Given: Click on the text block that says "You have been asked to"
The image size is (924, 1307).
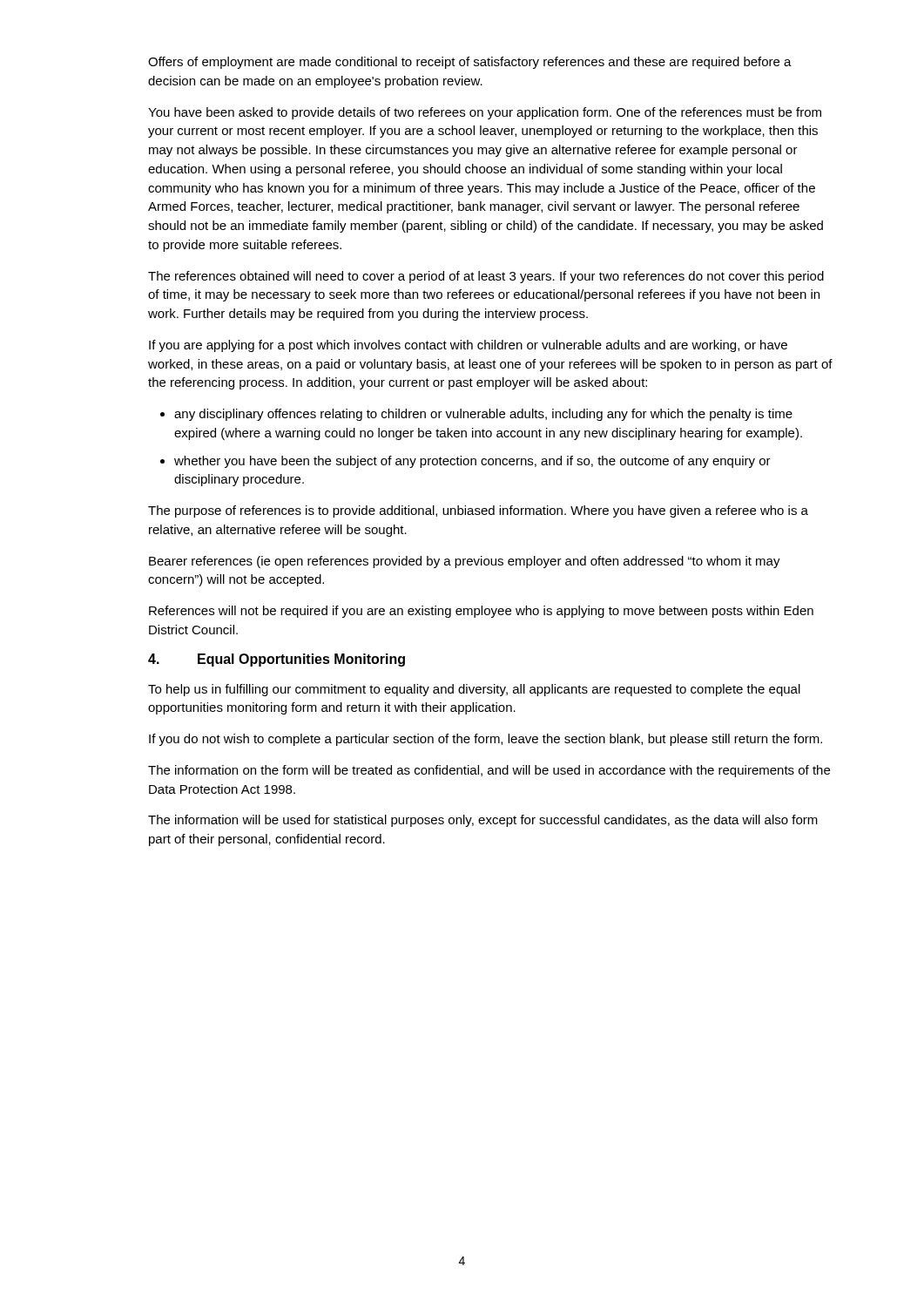Looking at the screenshot, I should [492, 178].
